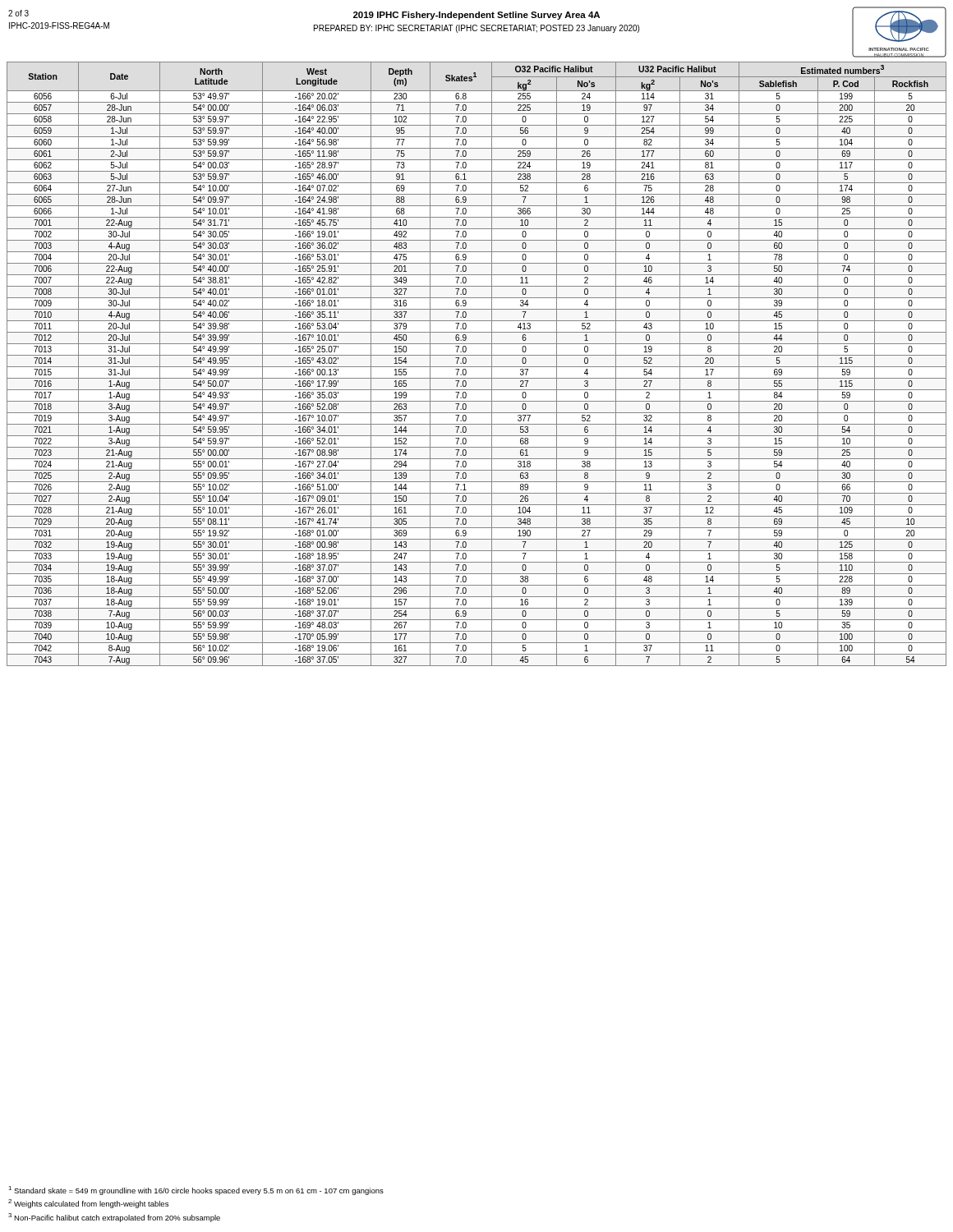Select the table that reads "54° 59.95'"
This screenshot has height=1232, width=953.
click(x=476, y=364)
